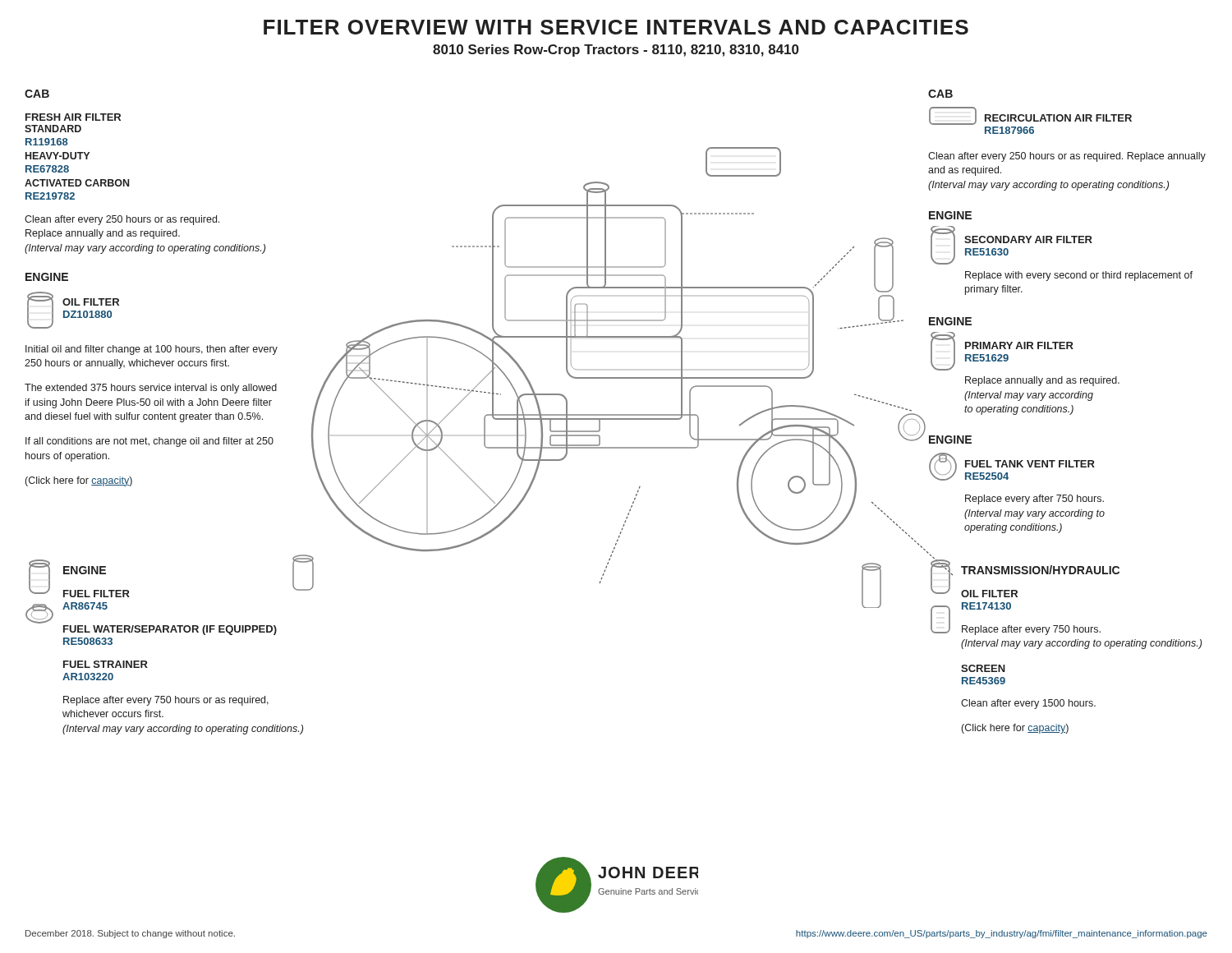1232x953 pixels.
Task: Find the text block that says "FRESH AIR FILTER STANDARD R119168 HEAVY-DUTY RE67828"
Action: 73,117
